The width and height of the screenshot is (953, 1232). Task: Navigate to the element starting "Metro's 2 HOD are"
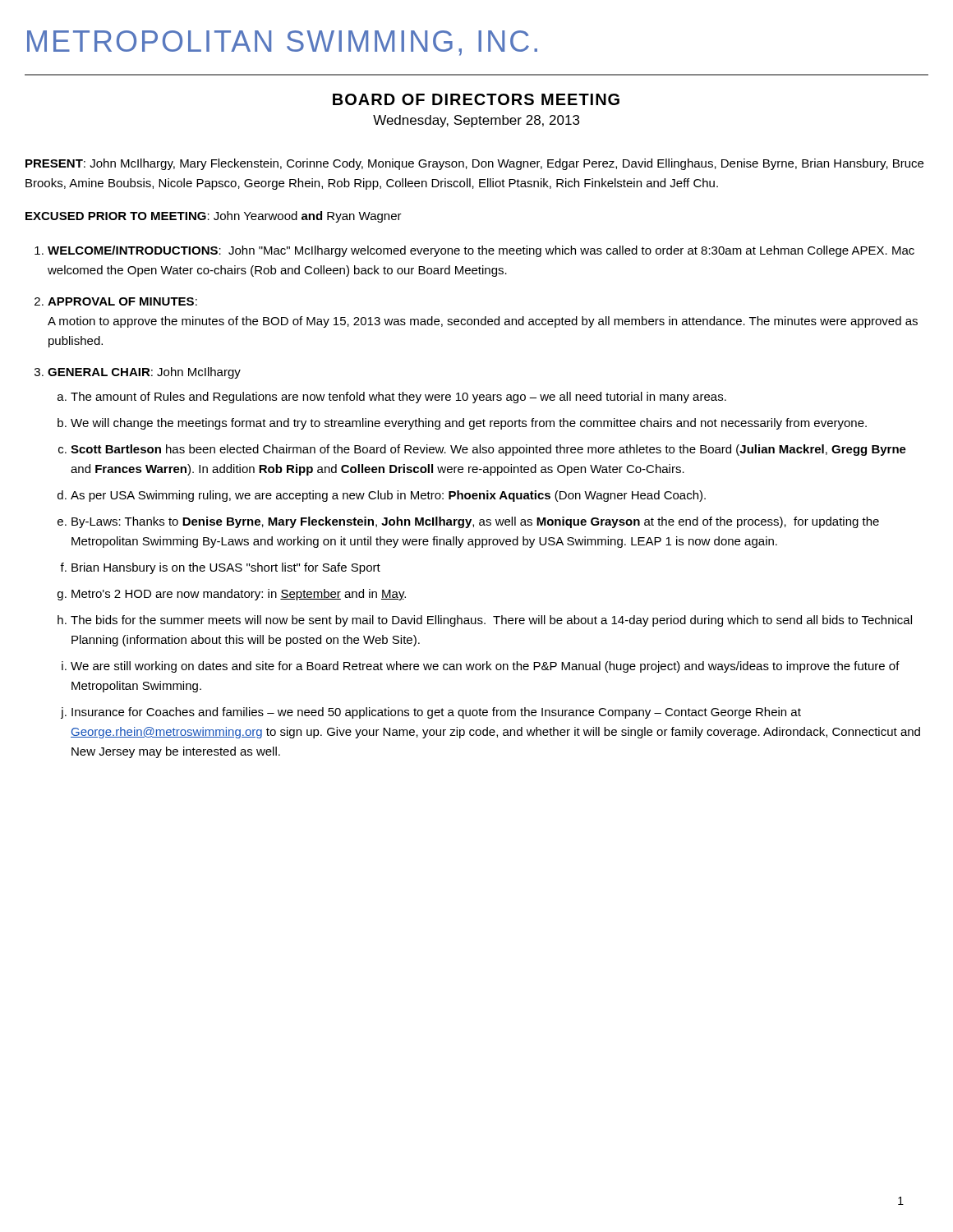click(x=239, y=593)
